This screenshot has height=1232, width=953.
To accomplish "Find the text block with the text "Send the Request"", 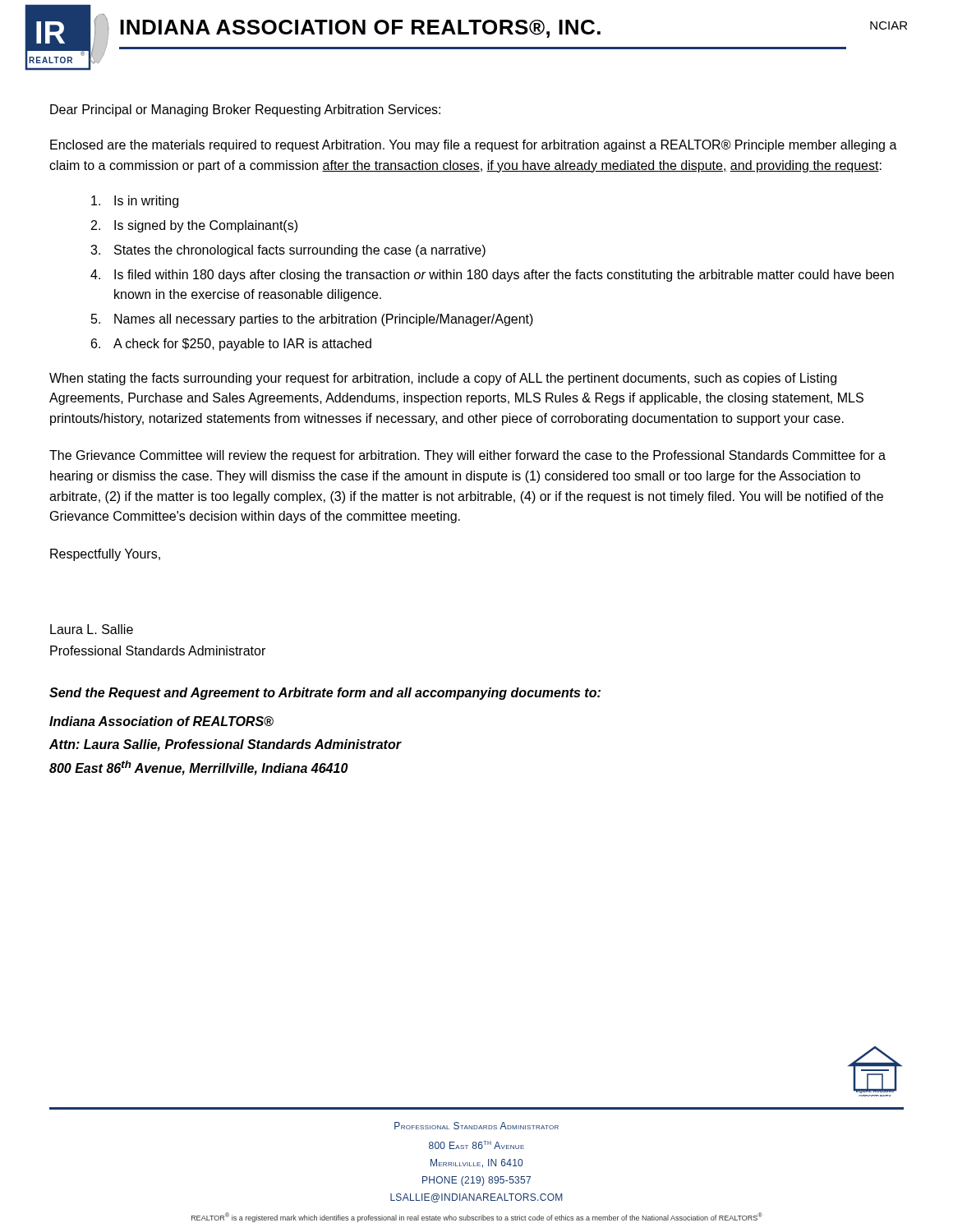I will point(325,693).
